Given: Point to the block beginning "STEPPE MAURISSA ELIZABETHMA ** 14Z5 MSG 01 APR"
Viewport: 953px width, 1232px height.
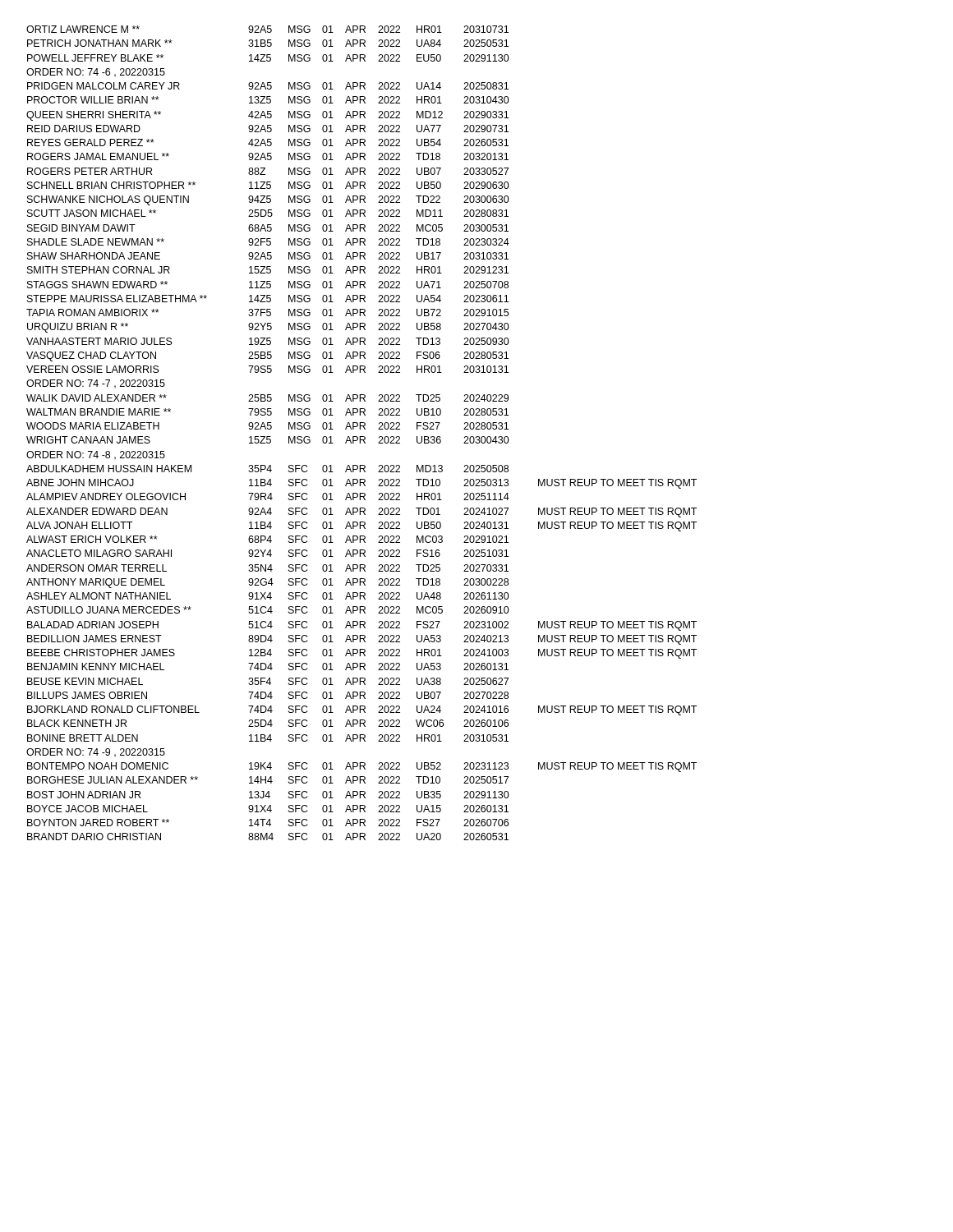Looking at the screenshot, I should [x=282, y=299].
